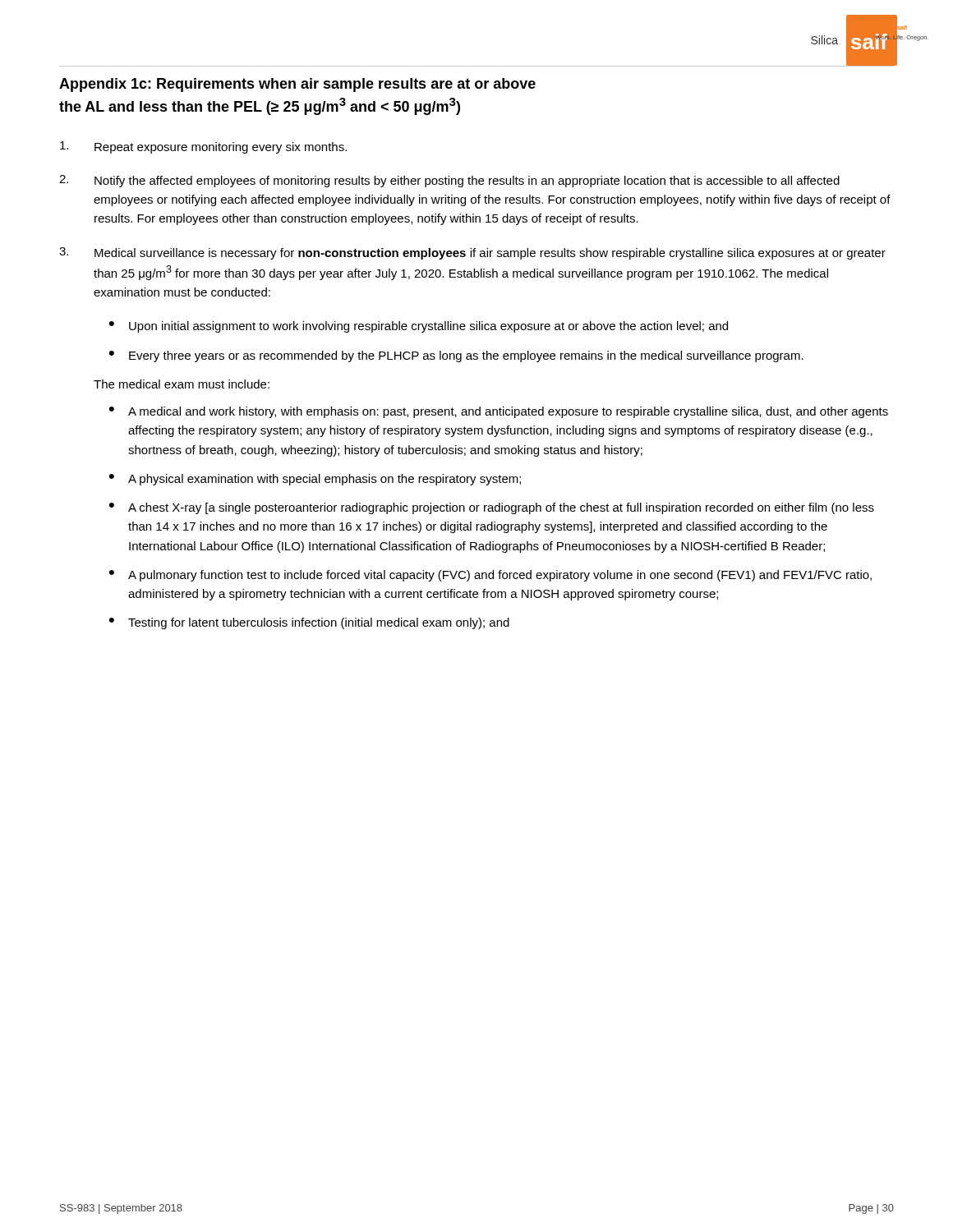
Task: Locate the text starting "• A medical and work"
Action: point(501,430)
